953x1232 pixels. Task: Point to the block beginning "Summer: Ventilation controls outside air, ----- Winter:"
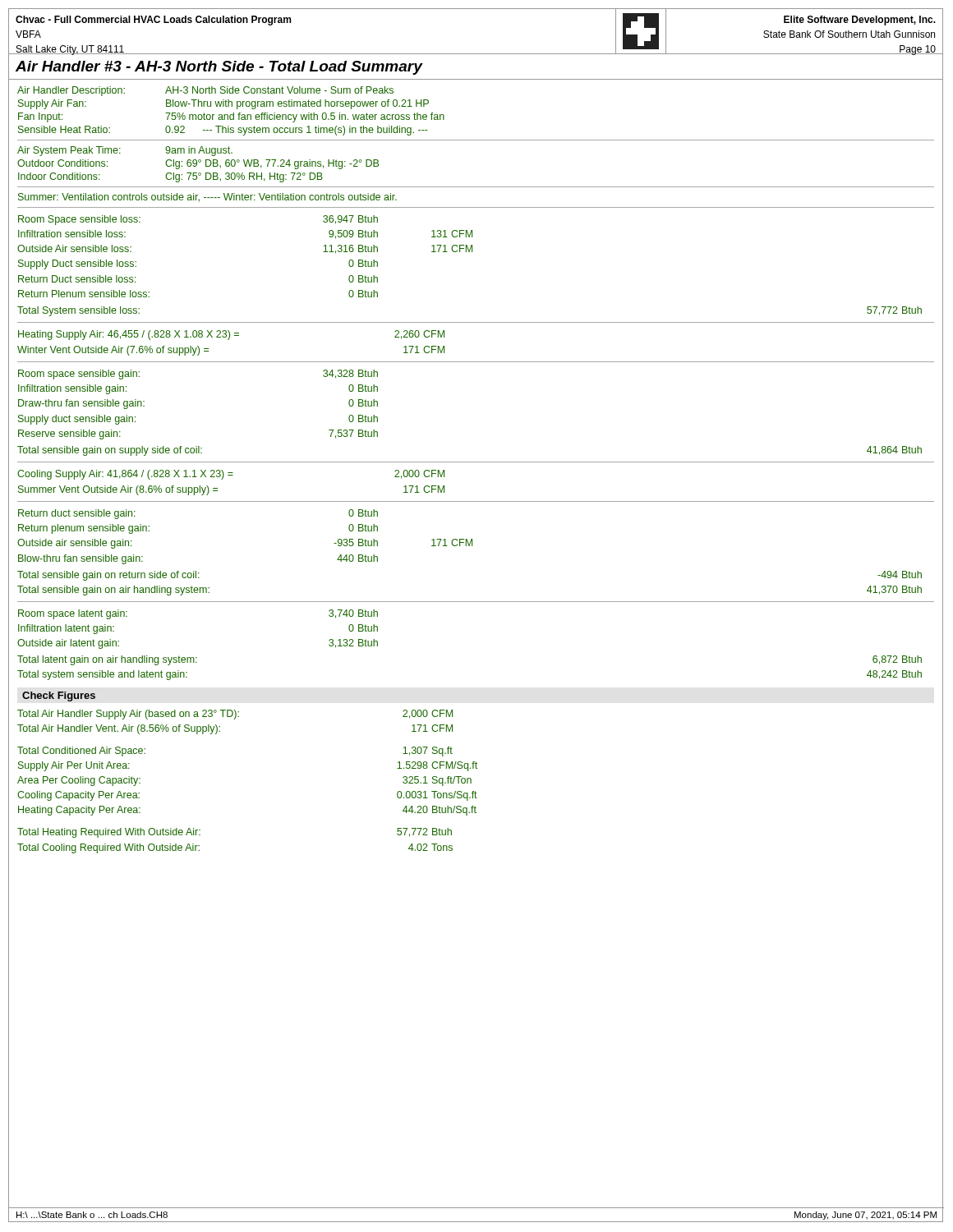[x=207, y=197]
